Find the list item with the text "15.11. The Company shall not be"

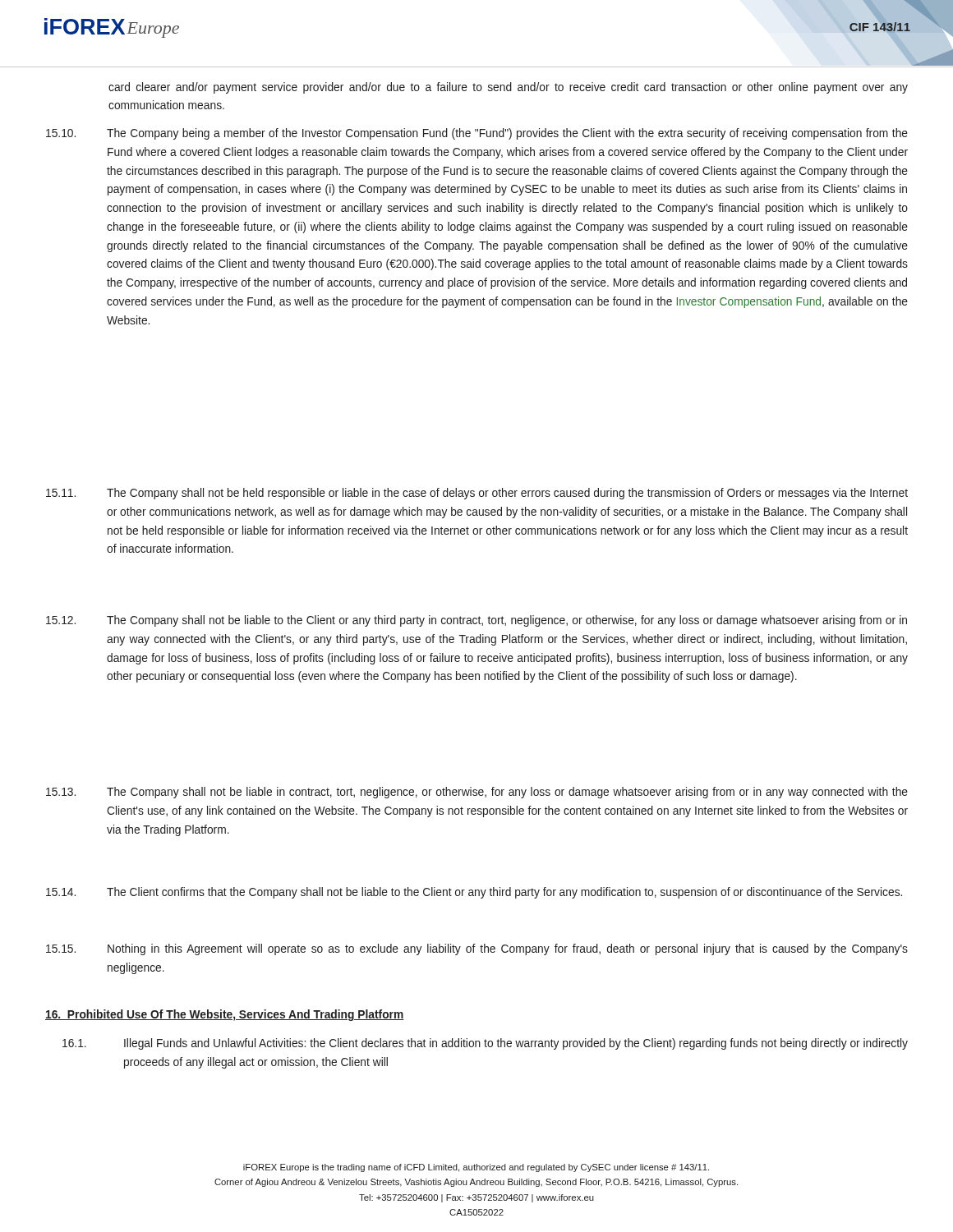[x=476, y=522]
